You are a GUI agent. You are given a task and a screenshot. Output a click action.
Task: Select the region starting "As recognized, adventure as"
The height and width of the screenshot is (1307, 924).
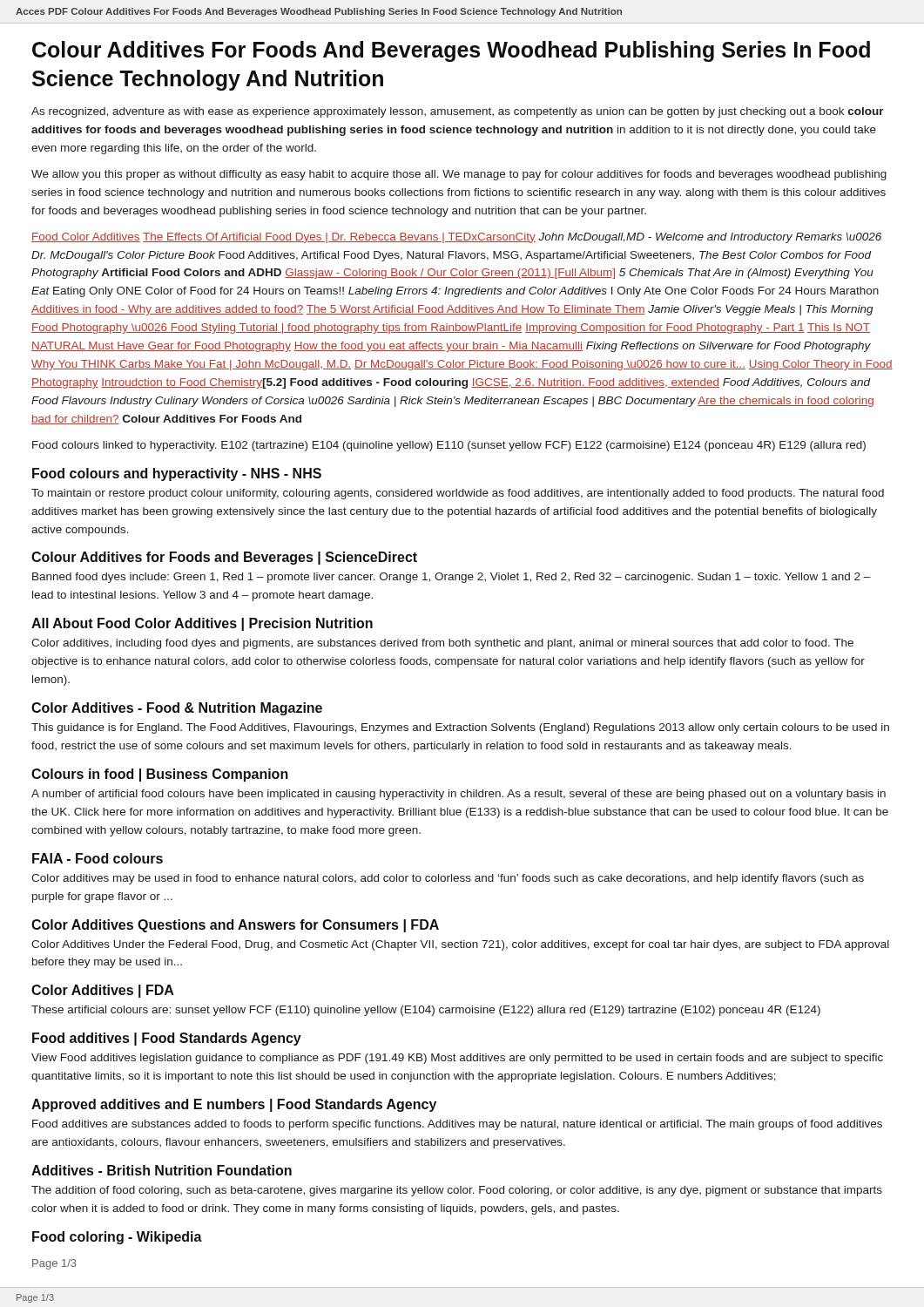tap(457, 129)
